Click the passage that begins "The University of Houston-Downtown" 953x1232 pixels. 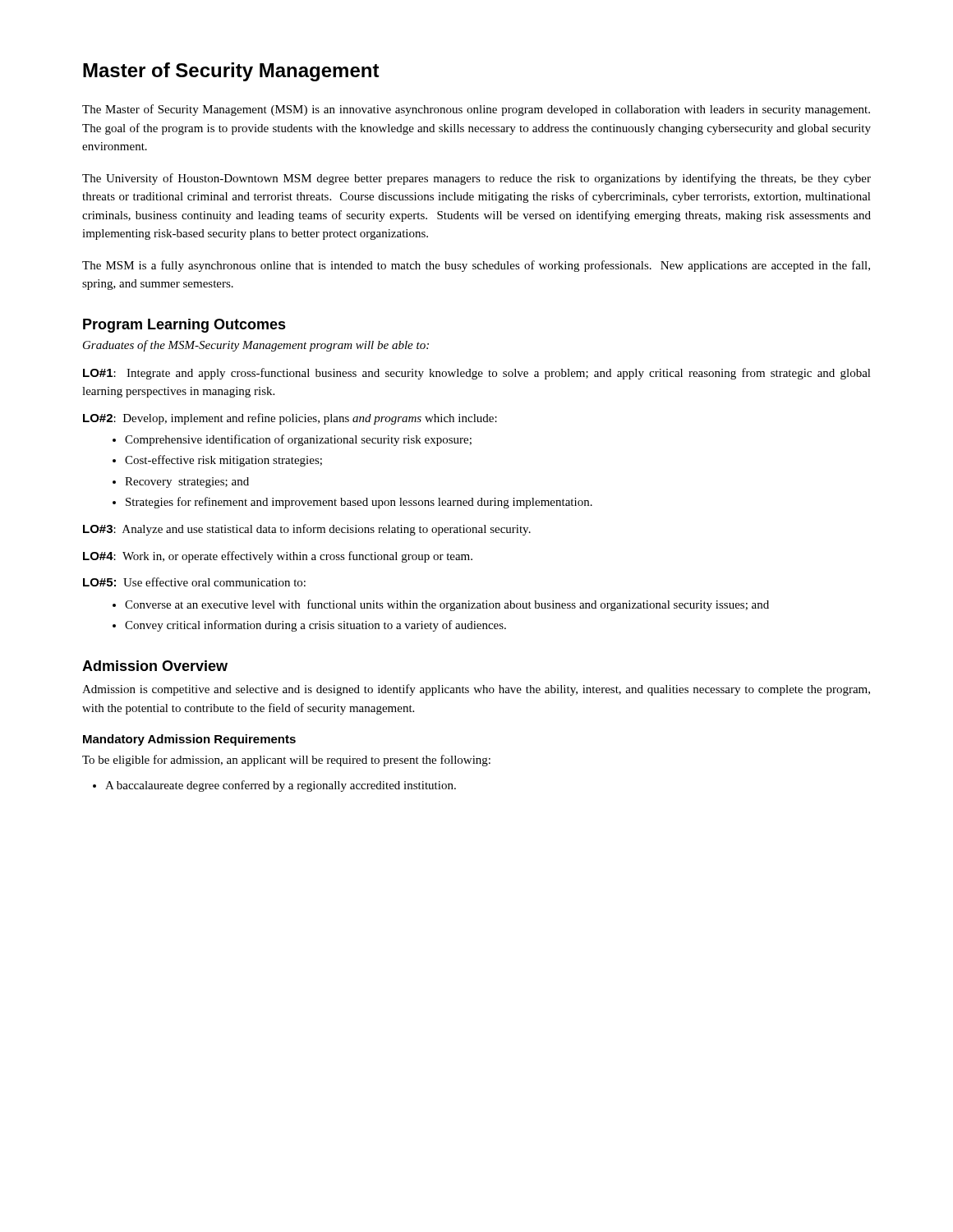[x=476, y=206]
